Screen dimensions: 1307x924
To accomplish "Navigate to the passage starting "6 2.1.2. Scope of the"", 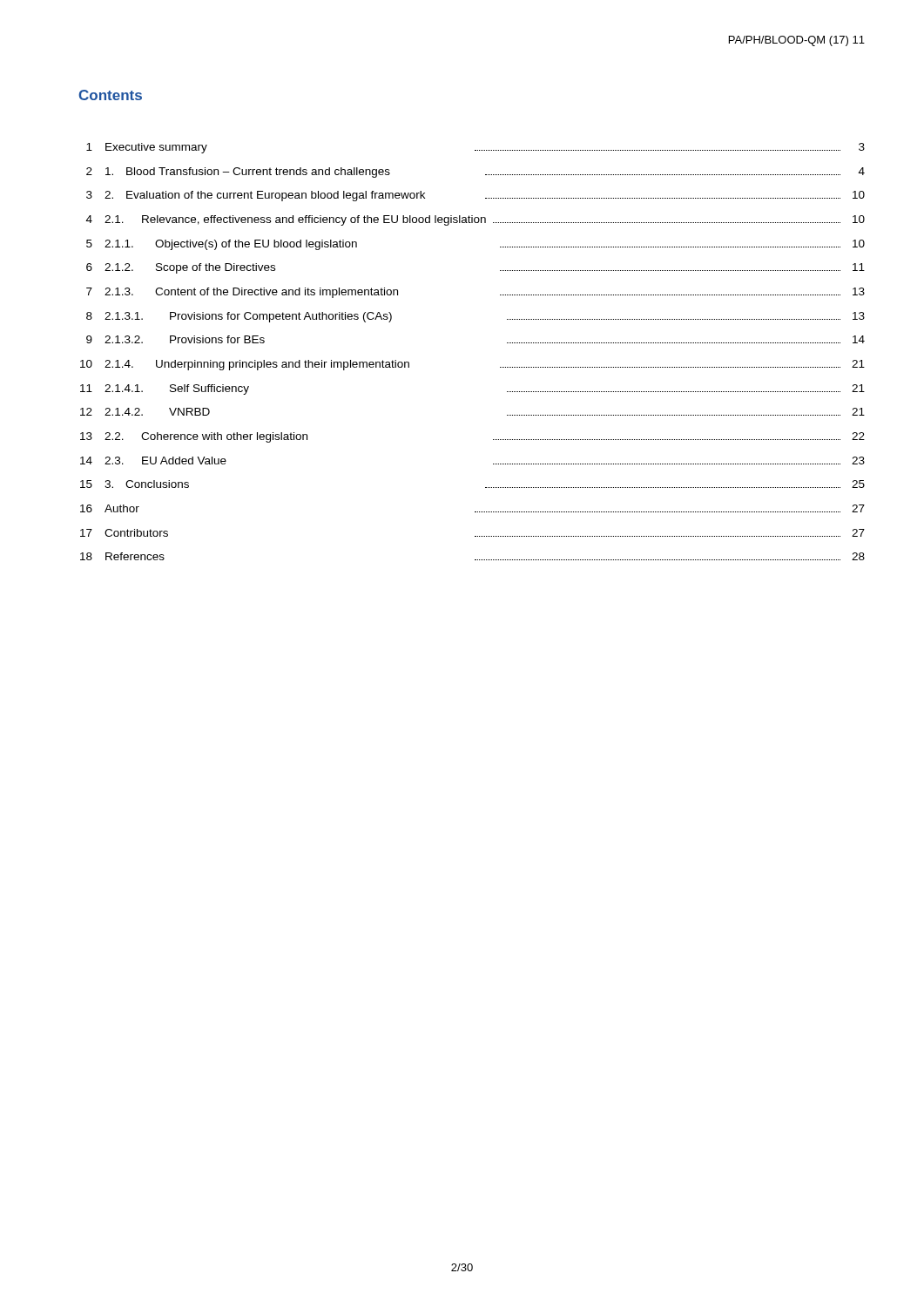I will (x=117, y=268).
